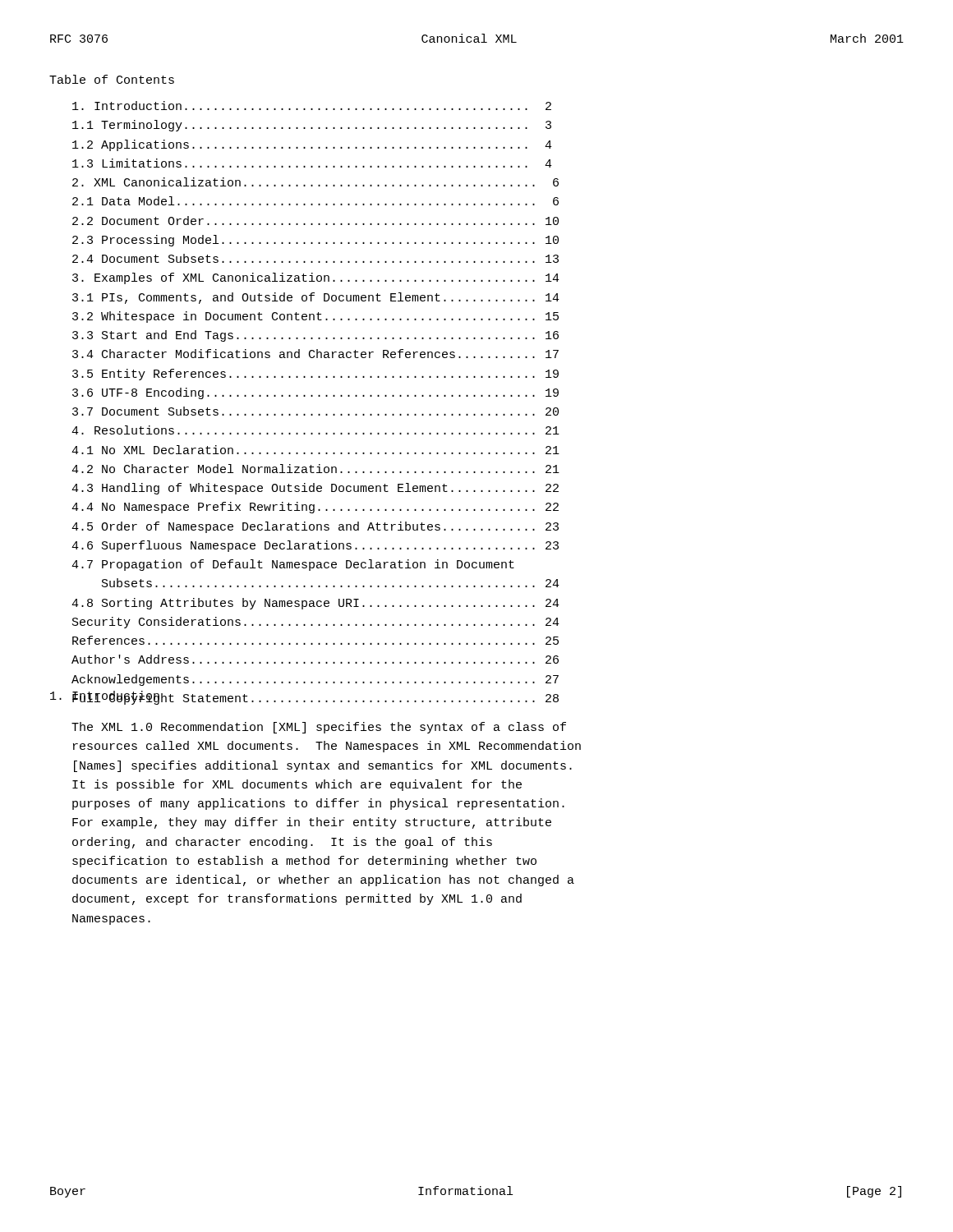Click on the list item with the text "2.4 Document Subsets"
The width and height of the screenshot is (953, 1232).
(x=304, y=260)
